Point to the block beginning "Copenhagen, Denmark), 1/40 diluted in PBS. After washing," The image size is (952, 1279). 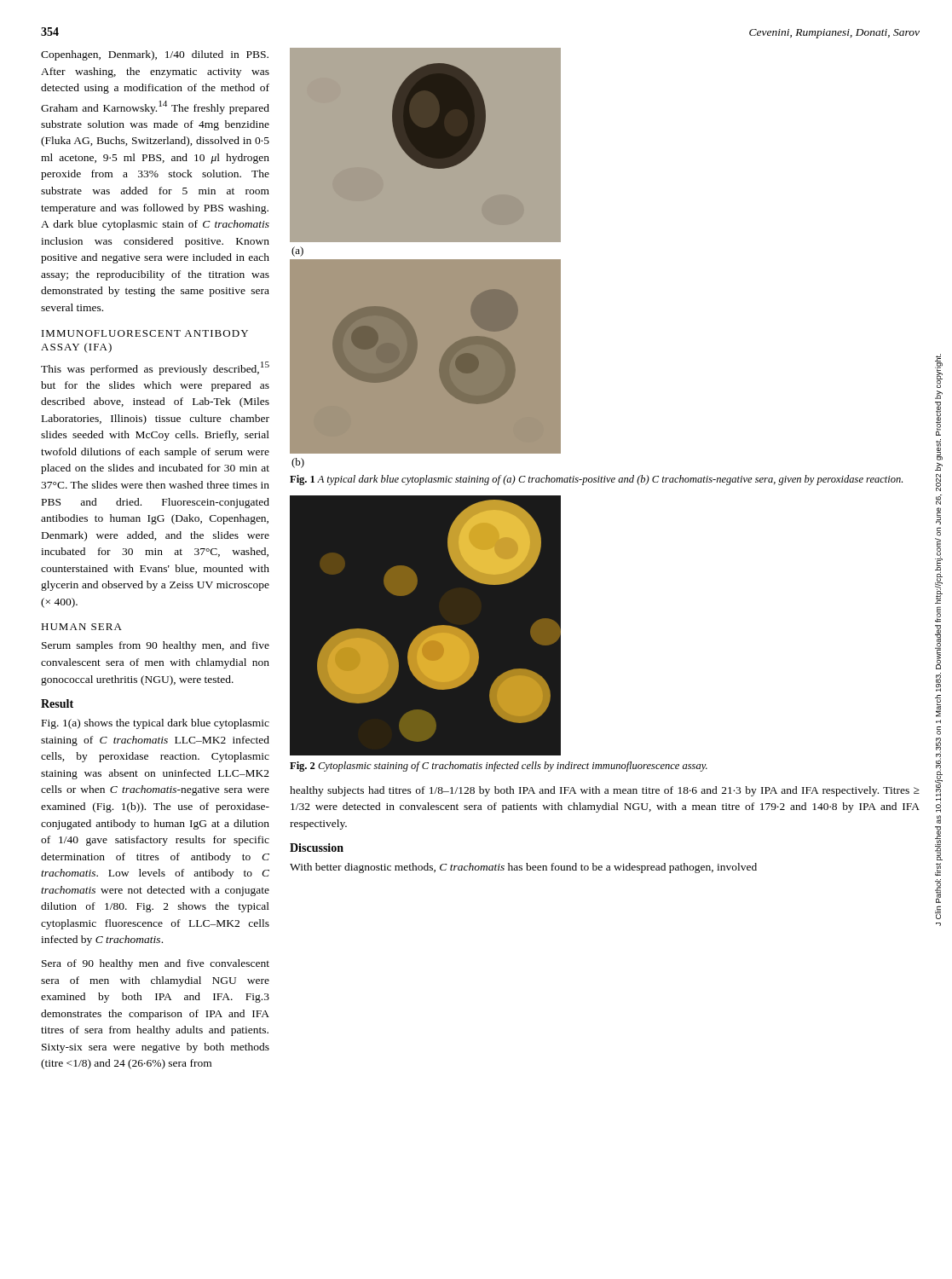tap(155, 181)
